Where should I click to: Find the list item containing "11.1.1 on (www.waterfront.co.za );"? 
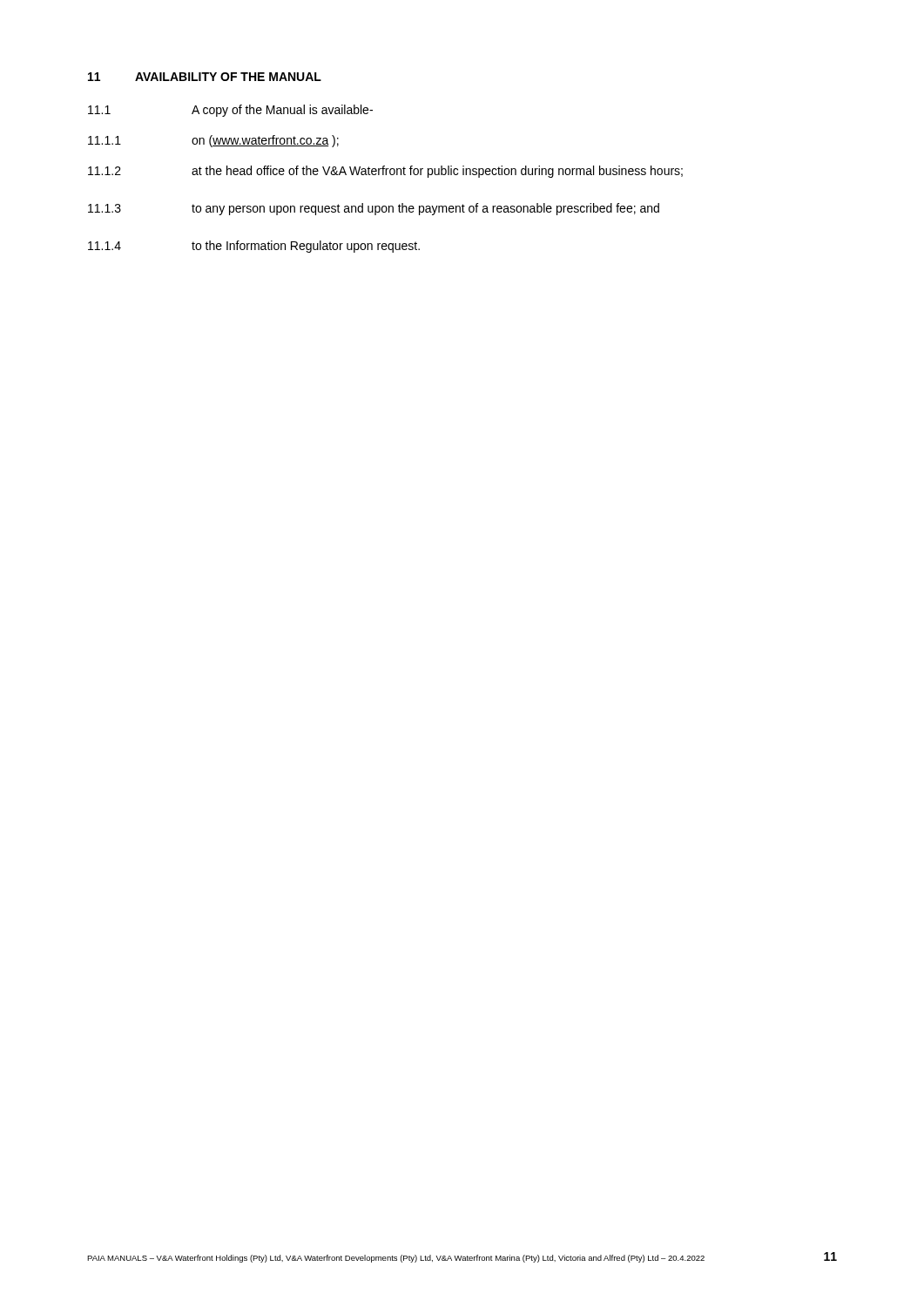point(213,141)
